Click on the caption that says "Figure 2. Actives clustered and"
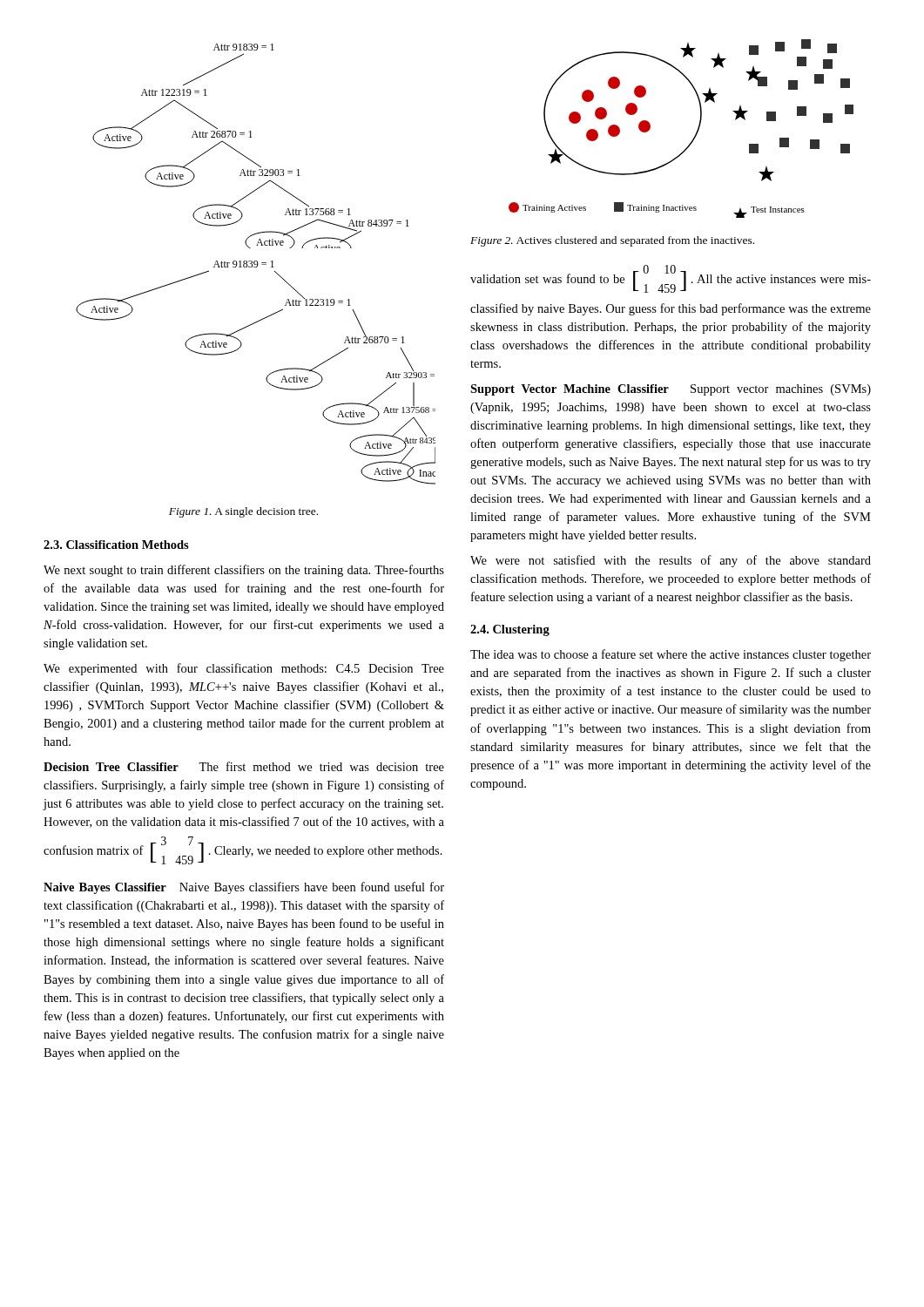924x1307 pixels. click(613, 240)
